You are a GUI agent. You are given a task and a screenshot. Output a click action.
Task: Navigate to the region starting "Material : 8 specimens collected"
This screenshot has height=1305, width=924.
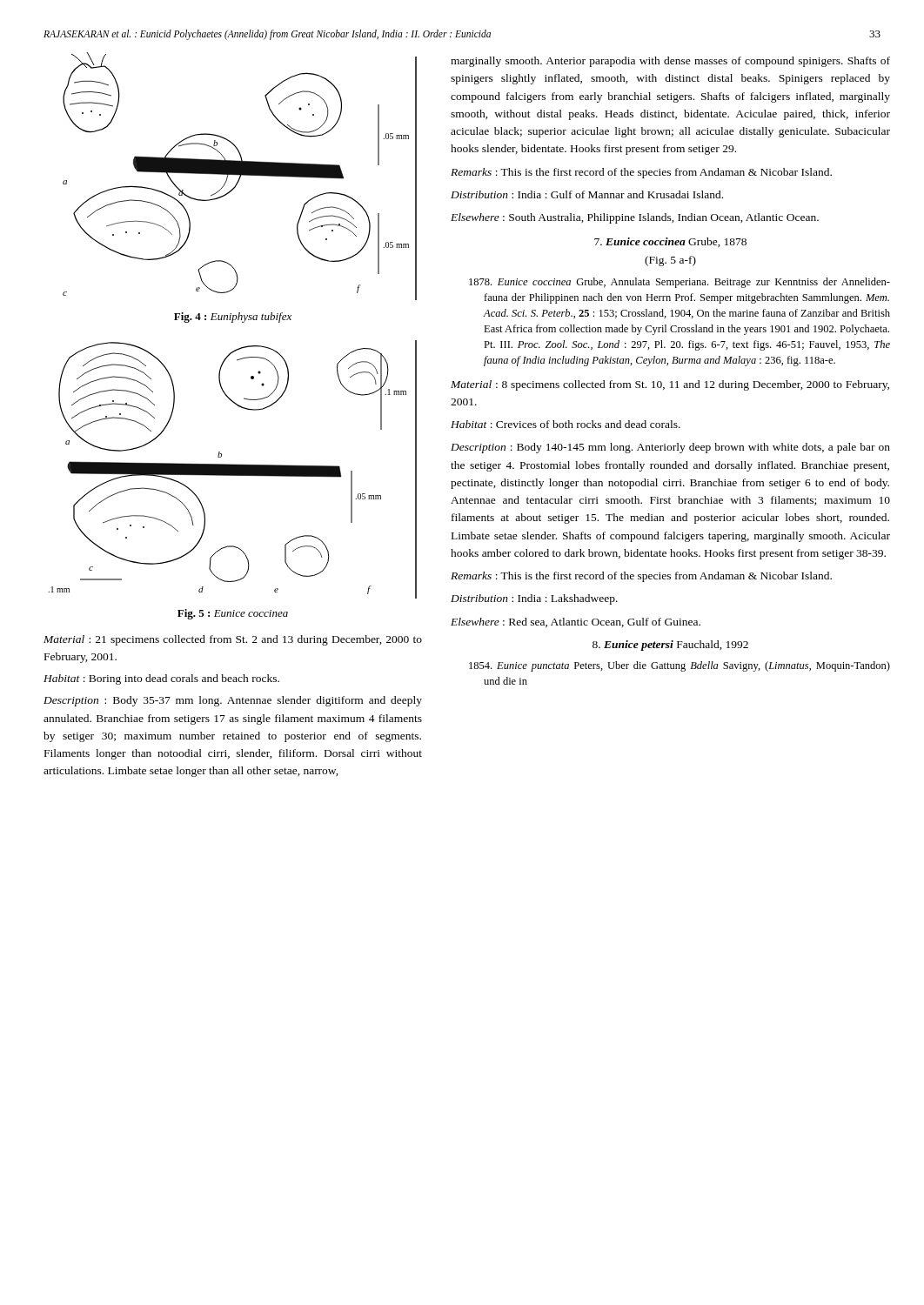(x=670, y=392)
